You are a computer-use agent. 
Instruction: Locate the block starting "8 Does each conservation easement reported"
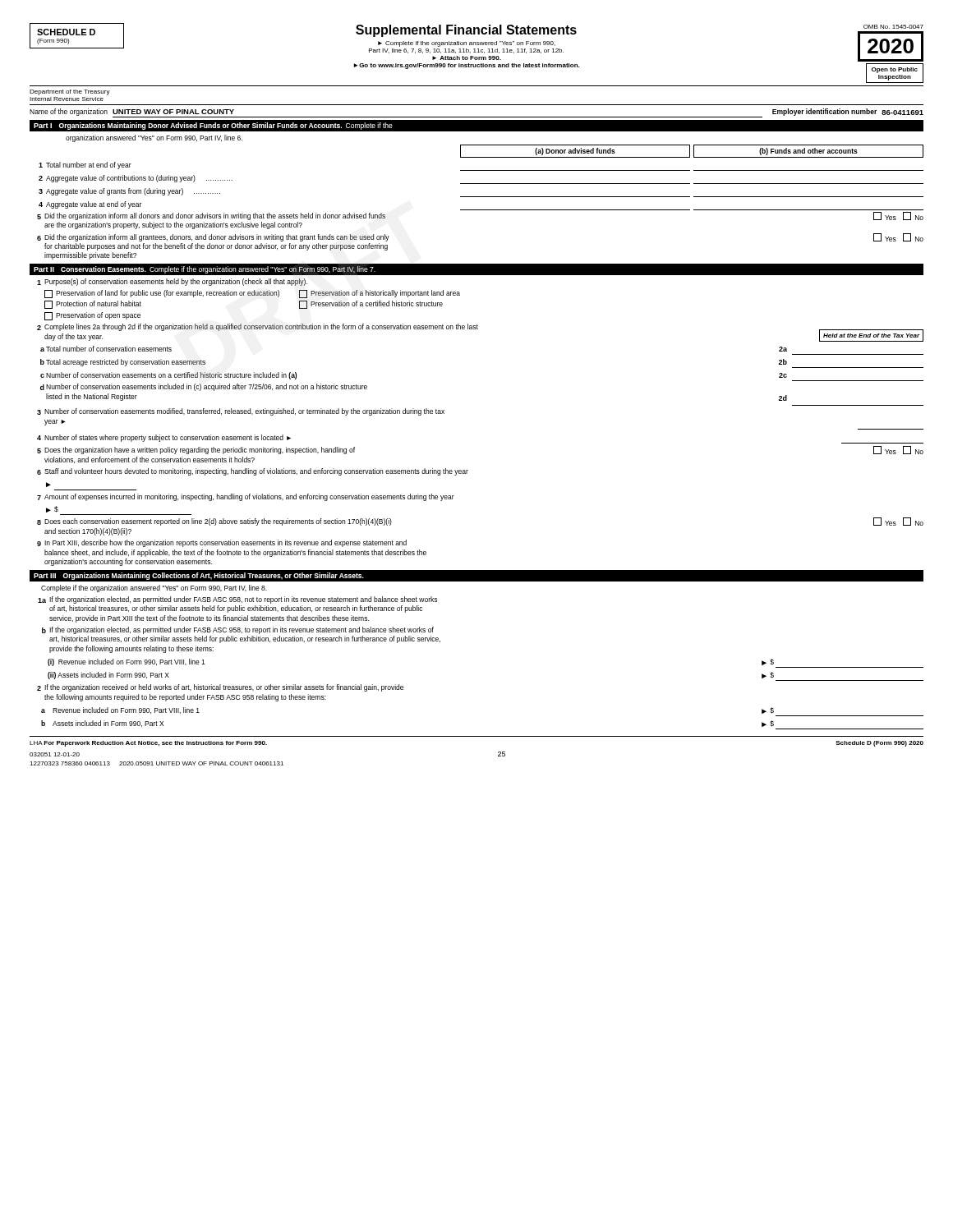tap(213, 521)
